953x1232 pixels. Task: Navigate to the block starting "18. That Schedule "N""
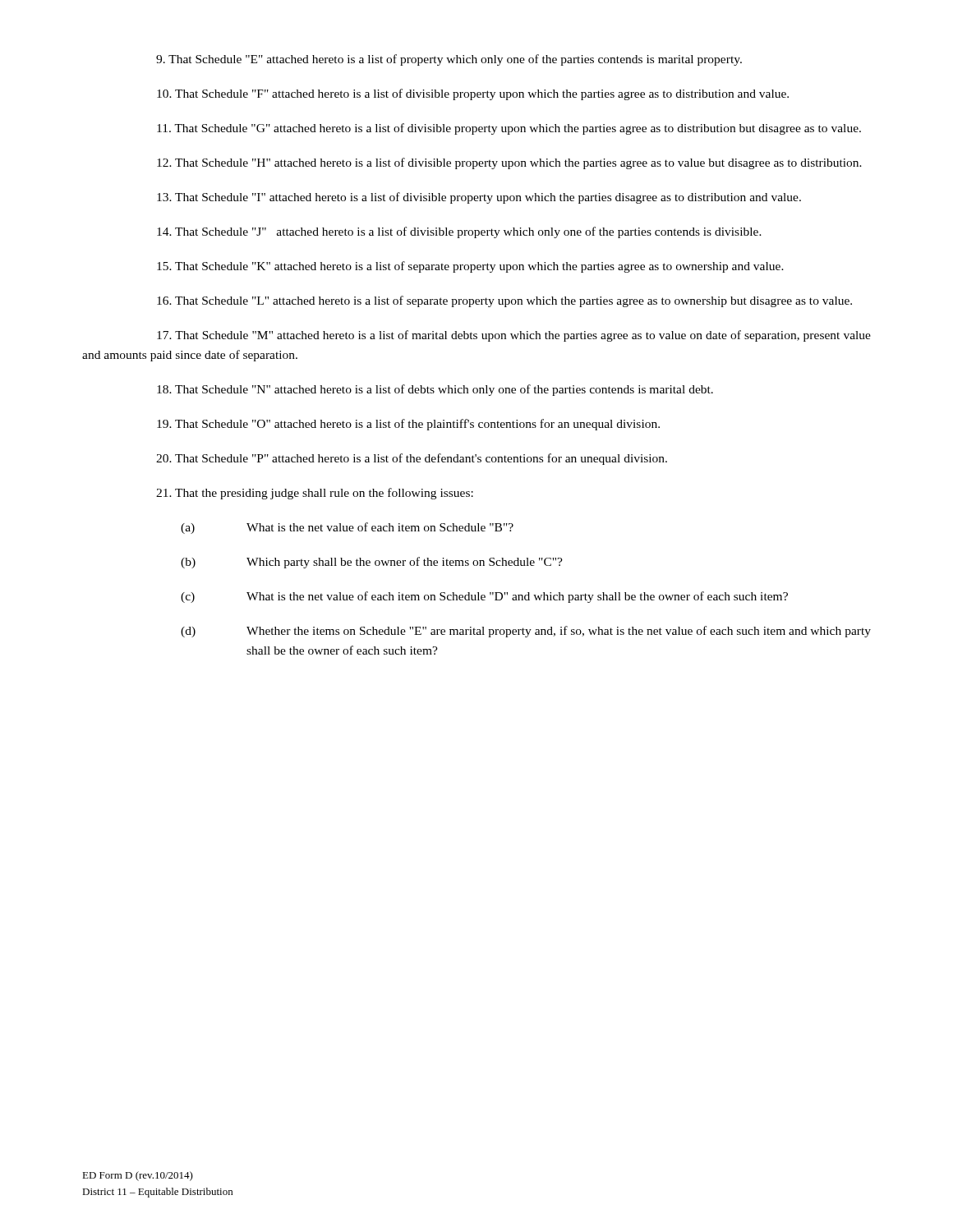[x=435, y=389]
